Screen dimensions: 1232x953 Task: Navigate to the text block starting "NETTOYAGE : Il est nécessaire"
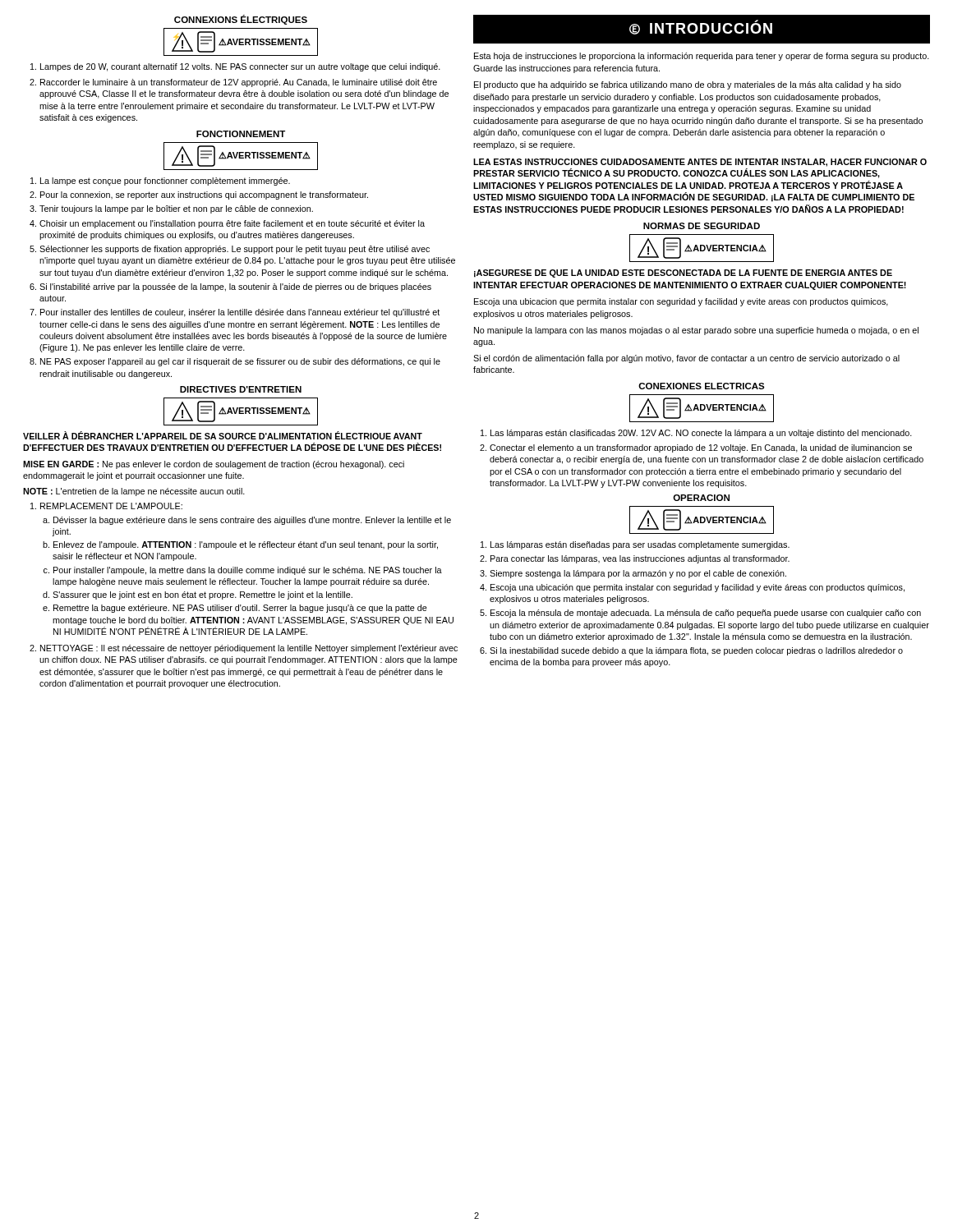click(249, 666)
